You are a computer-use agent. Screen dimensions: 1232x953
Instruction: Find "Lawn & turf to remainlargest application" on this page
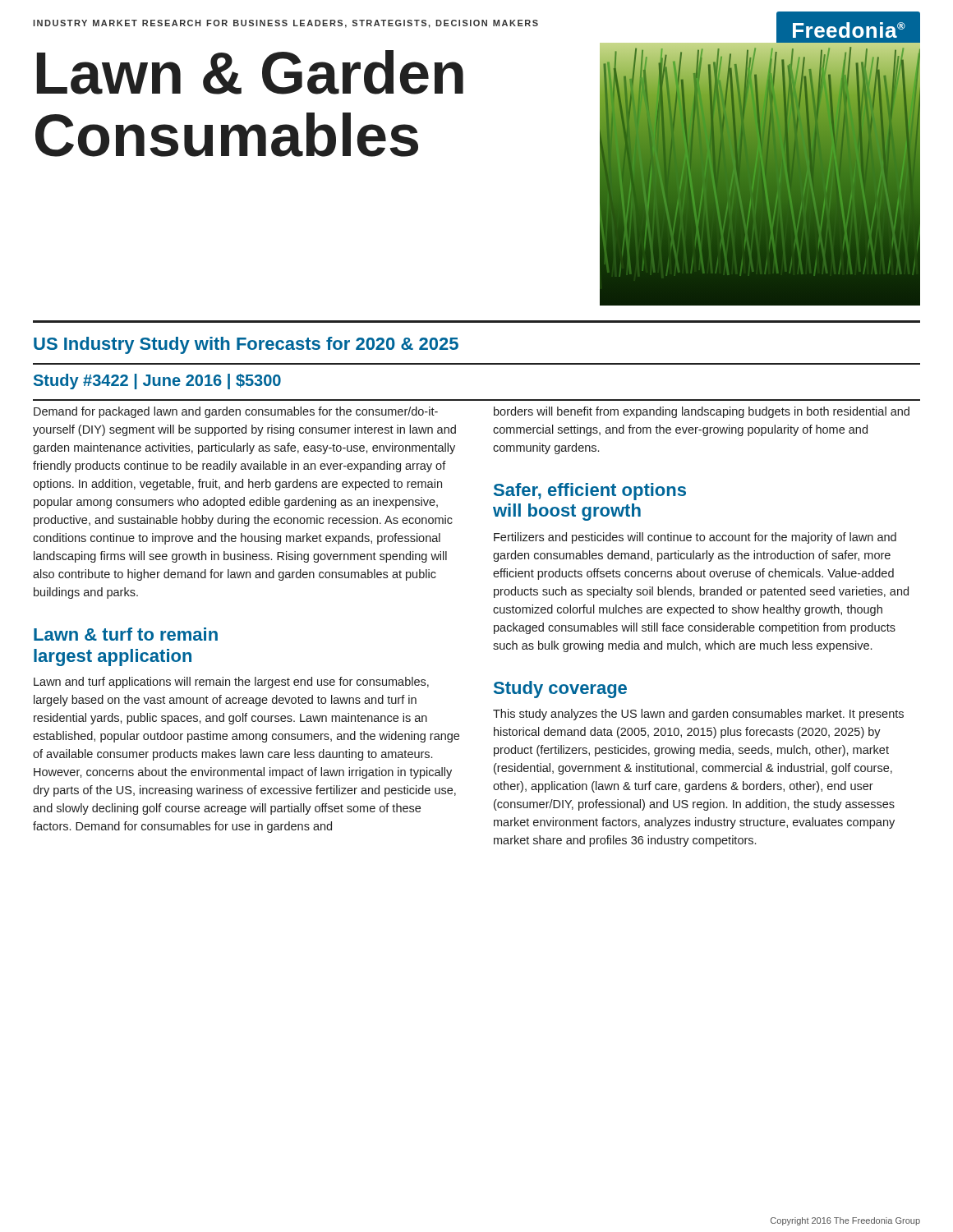pos(126,645)
